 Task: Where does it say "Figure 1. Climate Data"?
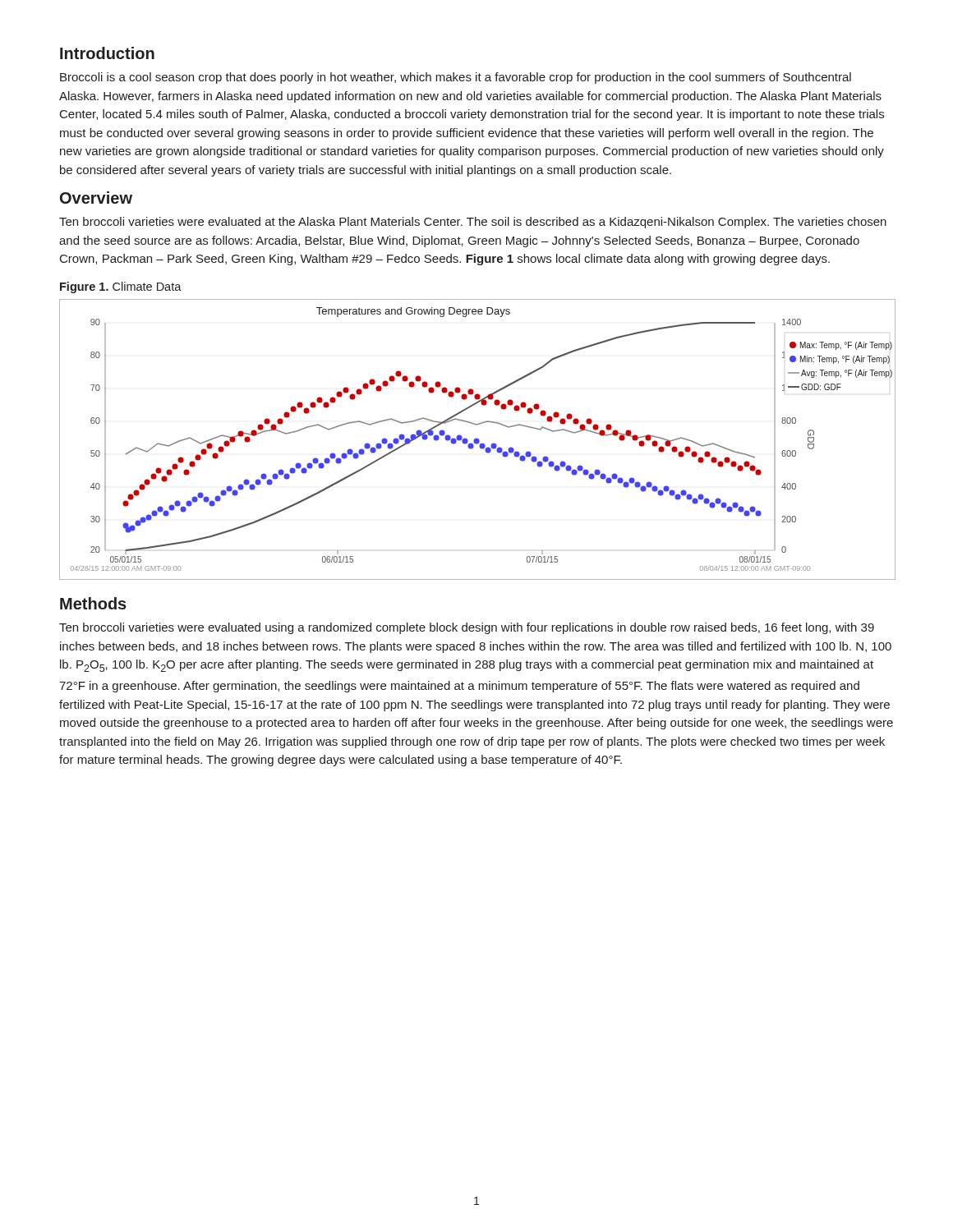(476, 287)
